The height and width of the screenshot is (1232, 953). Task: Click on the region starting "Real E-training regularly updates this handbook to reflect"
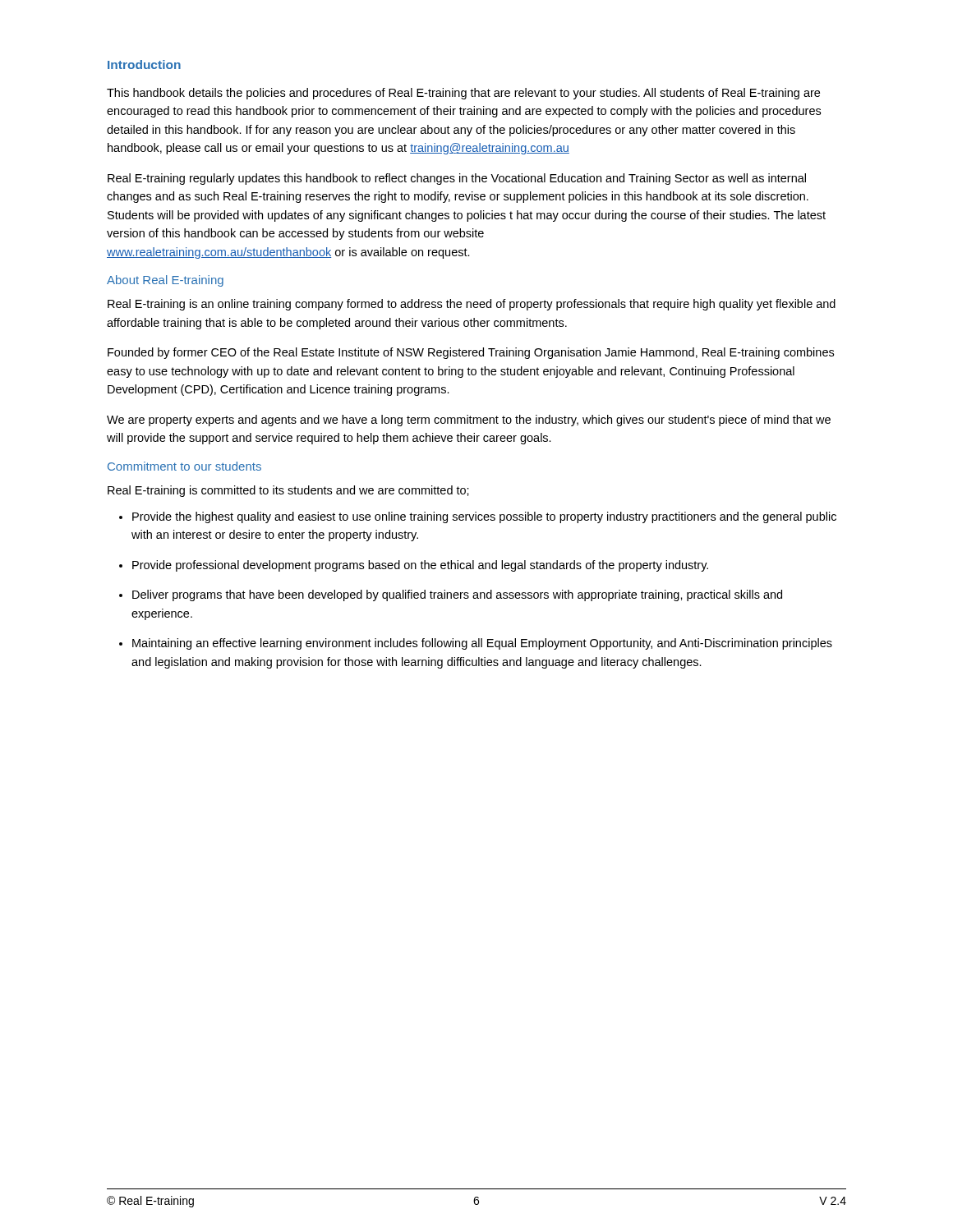(466, 215)
